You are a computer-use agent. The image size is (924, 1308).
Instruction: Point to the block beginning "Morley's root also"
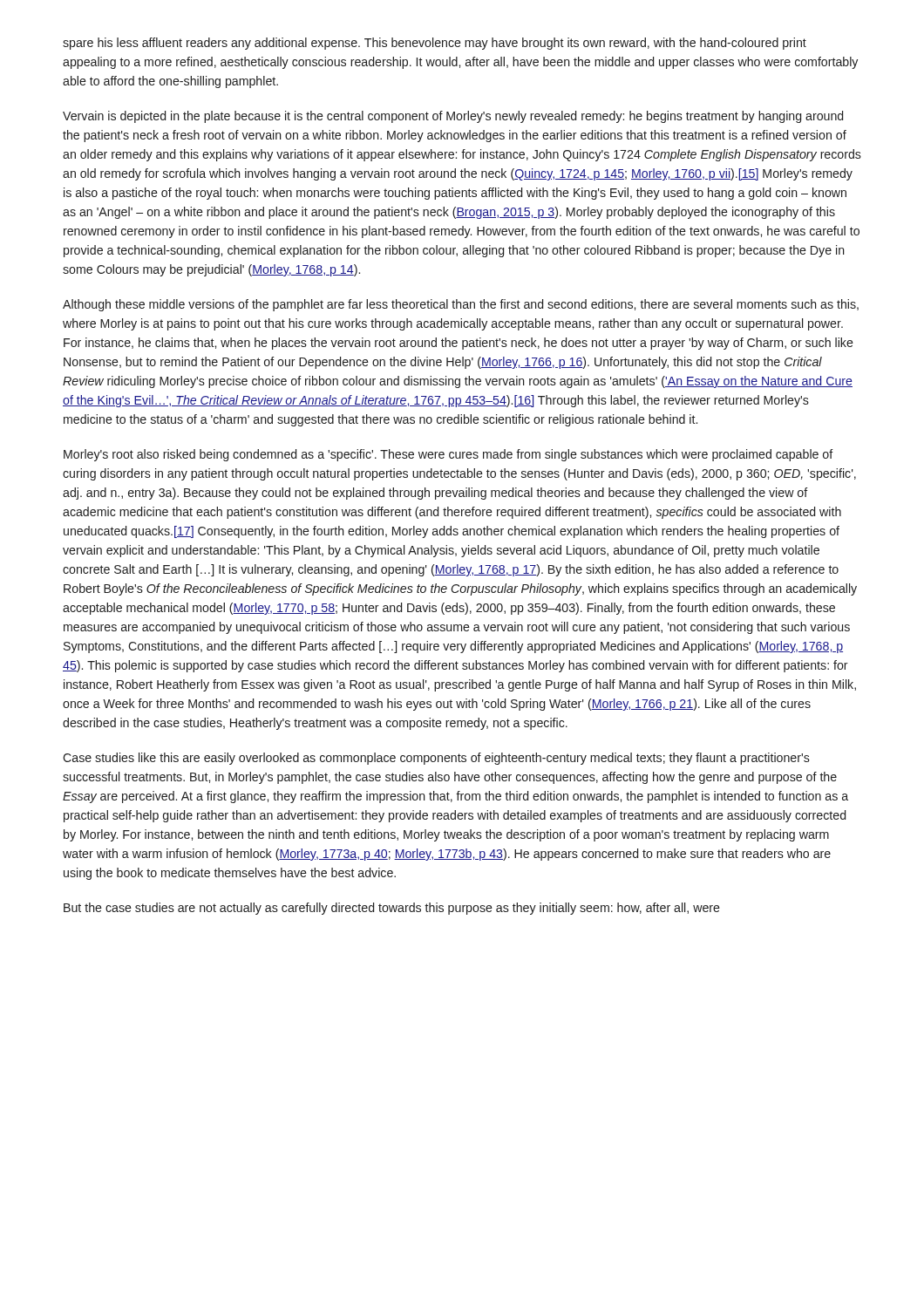[462, 589]
